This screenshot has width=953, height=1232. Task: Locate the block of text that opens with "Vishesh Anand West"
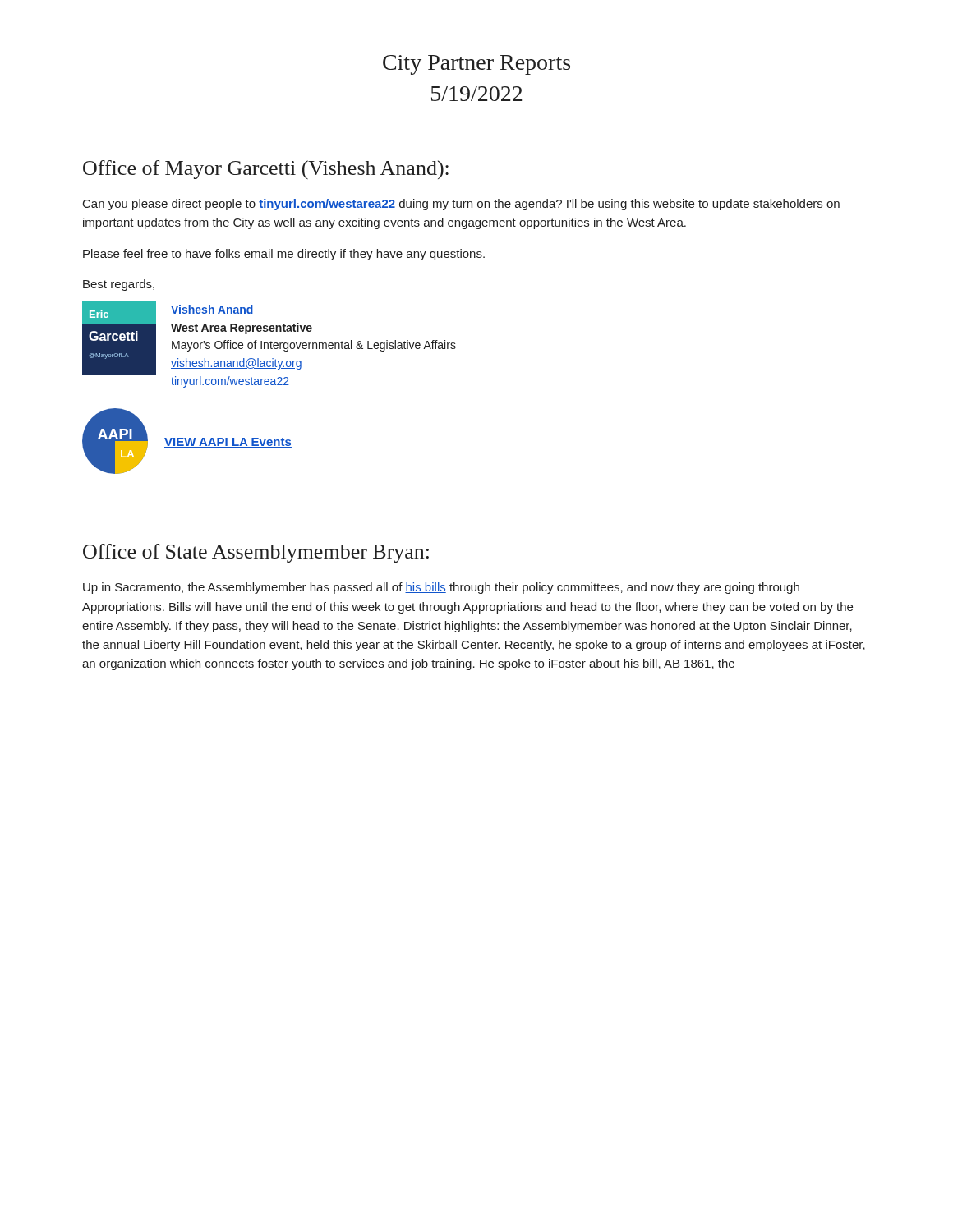[x=313, y=346]
